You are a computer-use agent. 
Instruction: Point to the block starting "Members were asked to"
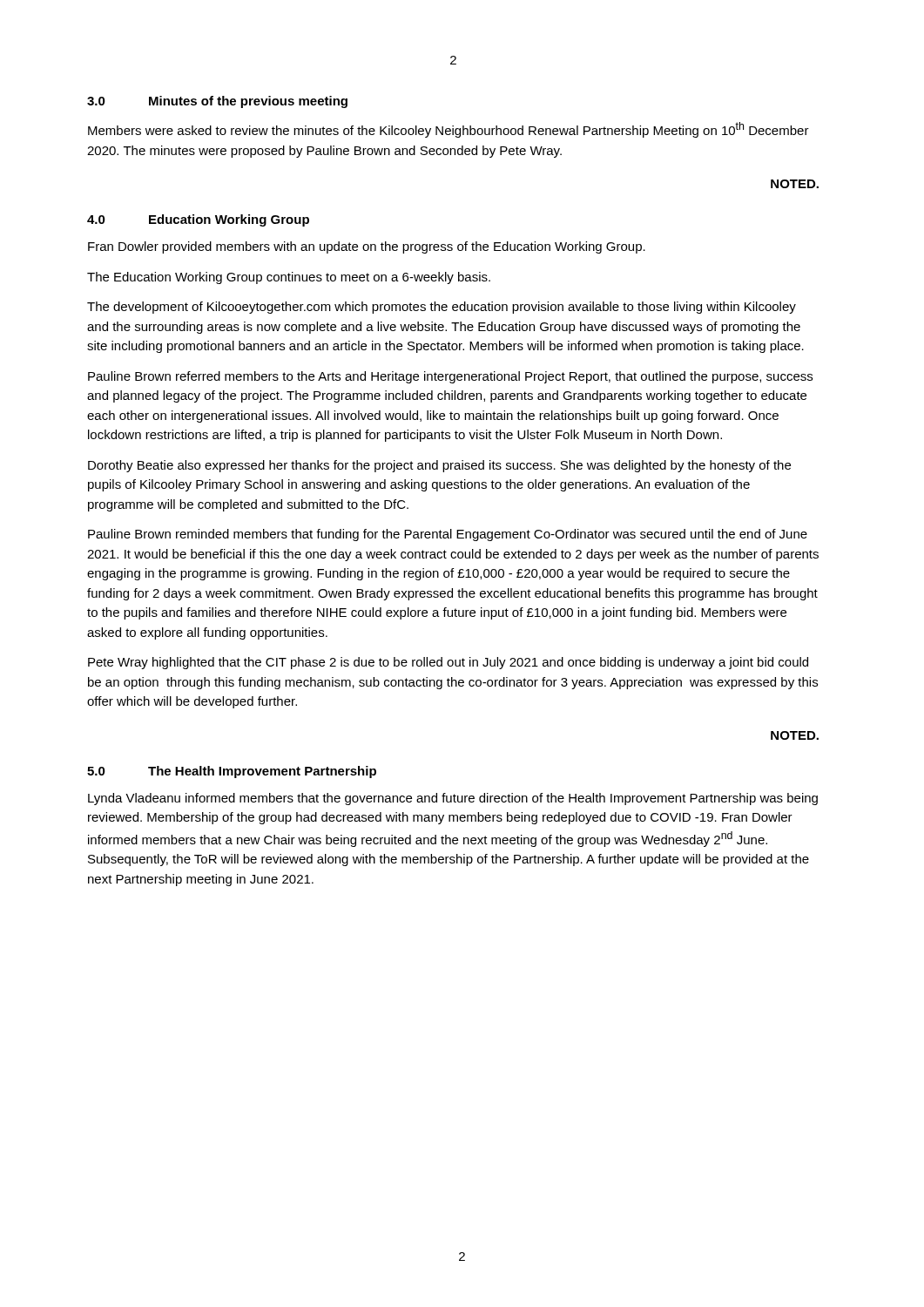click(448, 139)
